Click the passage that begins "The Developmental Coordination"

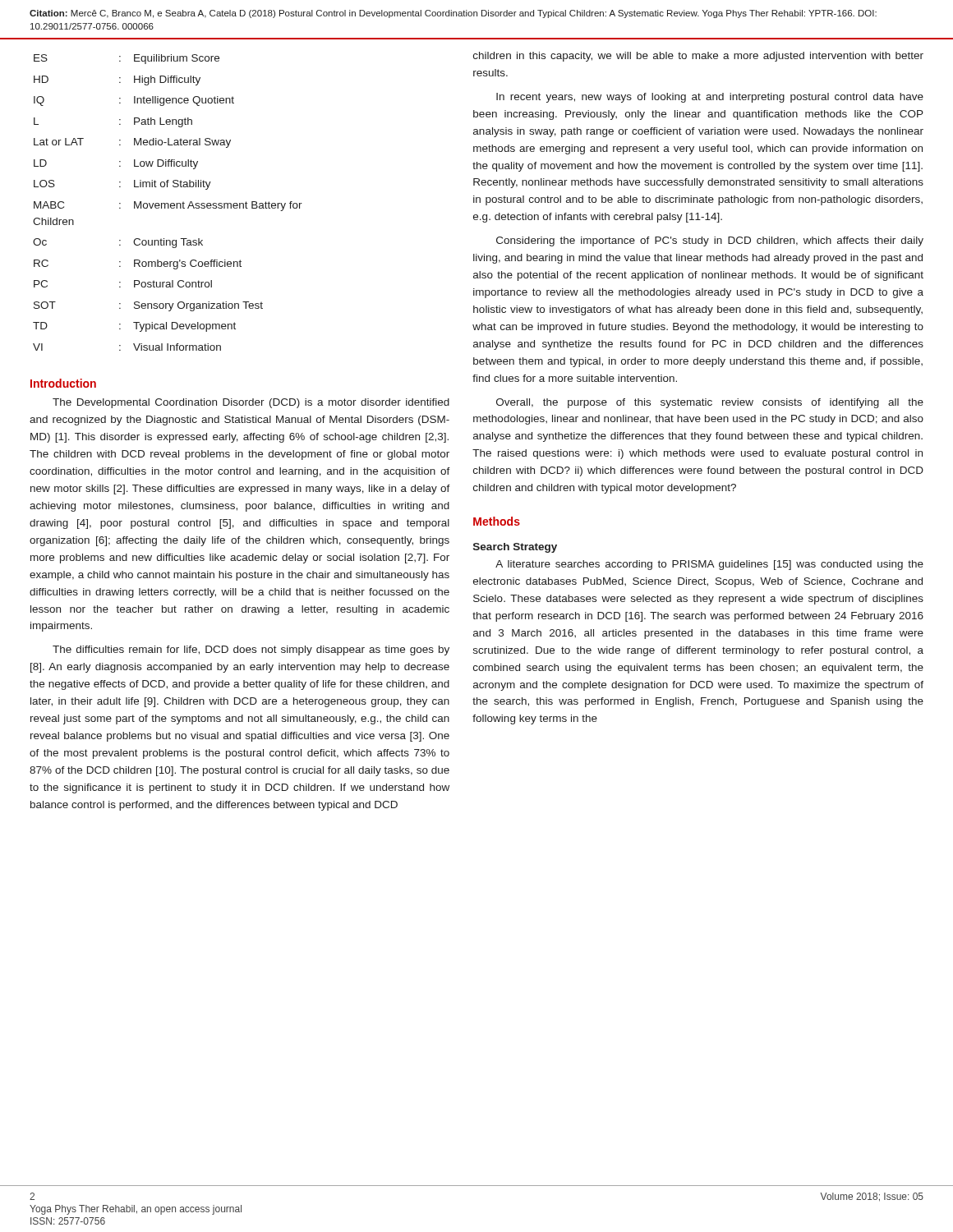coord(240,604)
